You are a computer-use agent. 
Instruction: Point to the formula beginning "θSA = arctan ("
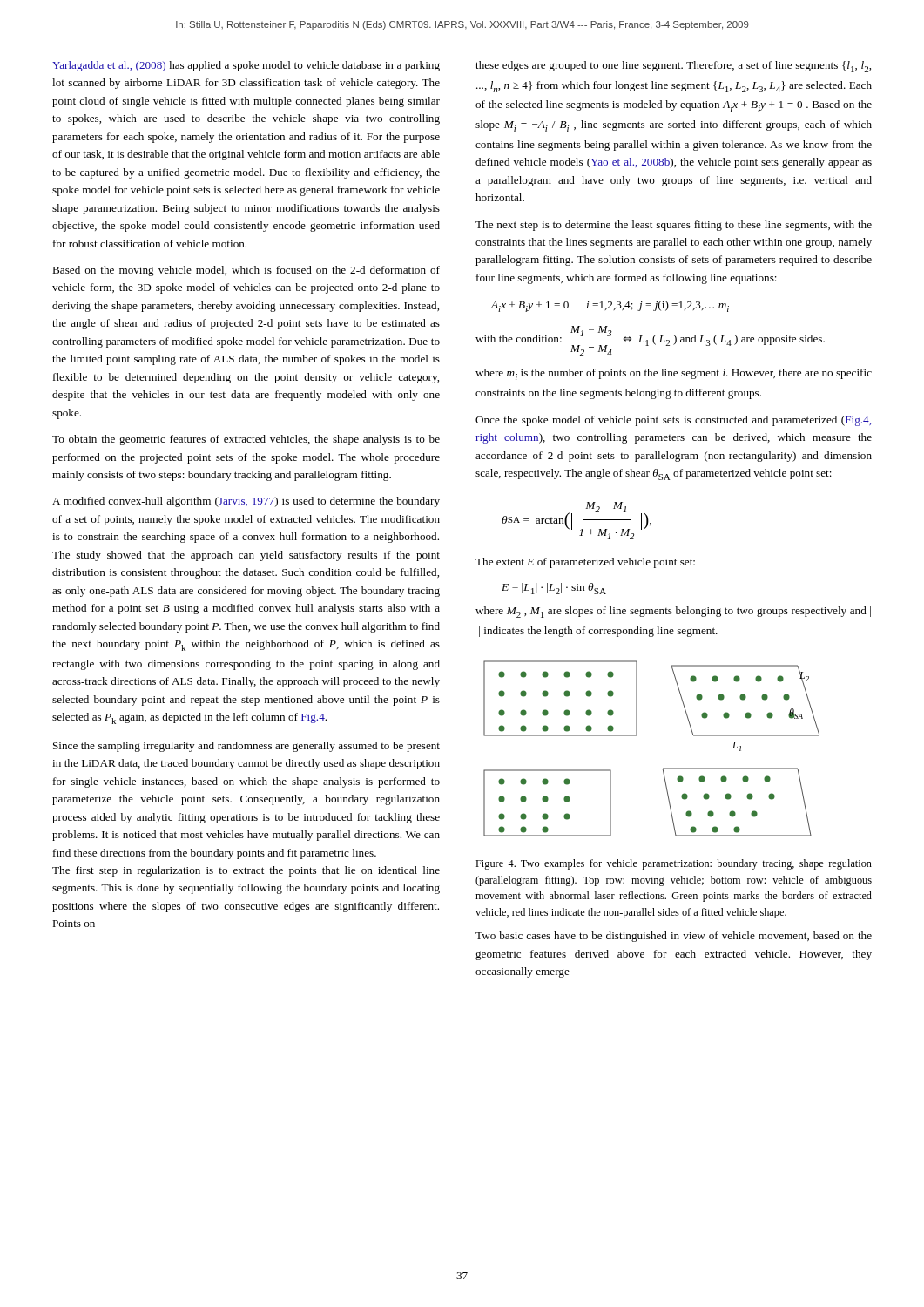[x=577, y=520]
